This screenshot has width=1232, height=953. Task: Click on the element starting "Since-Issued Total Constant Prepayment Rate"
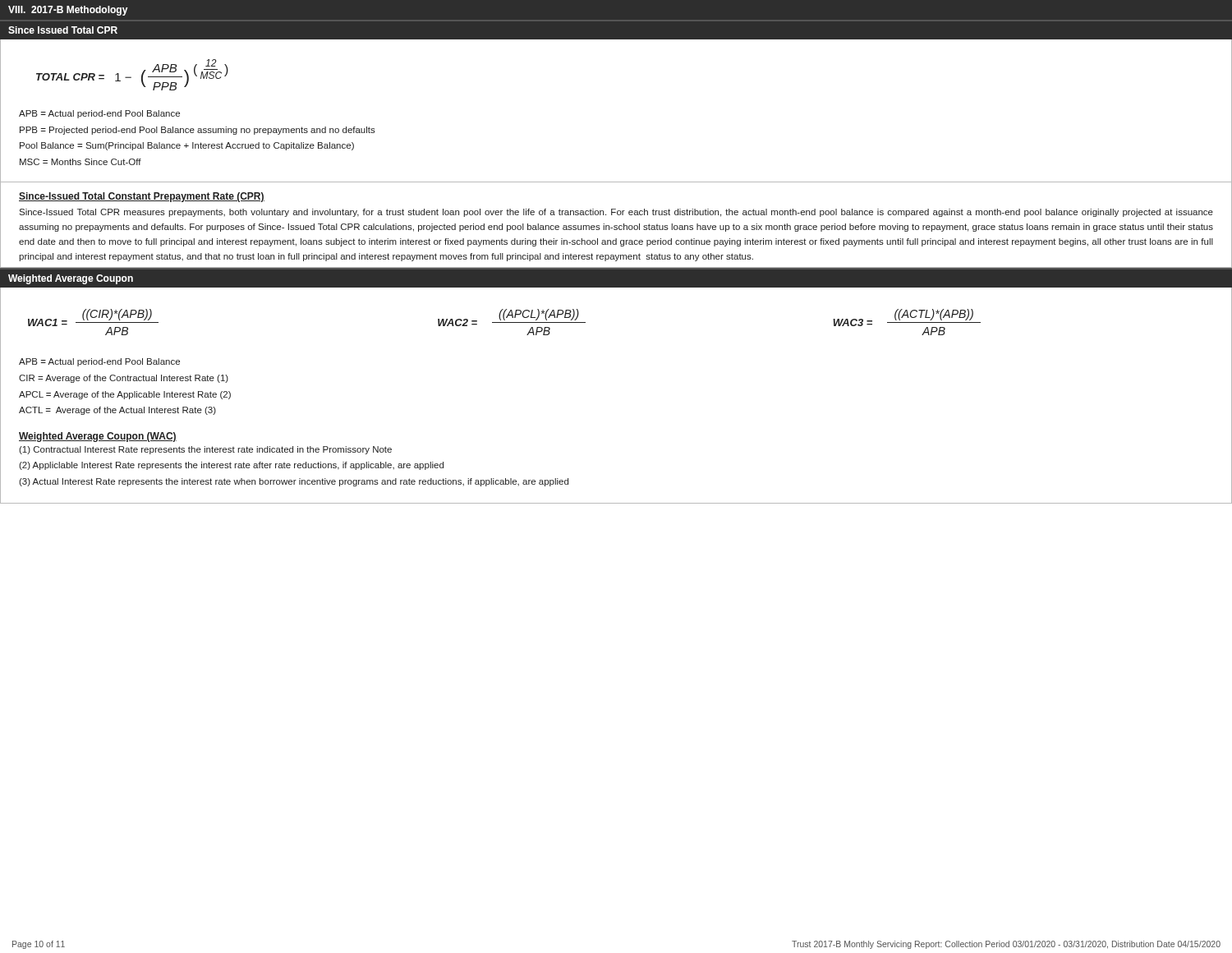(141, 197)
